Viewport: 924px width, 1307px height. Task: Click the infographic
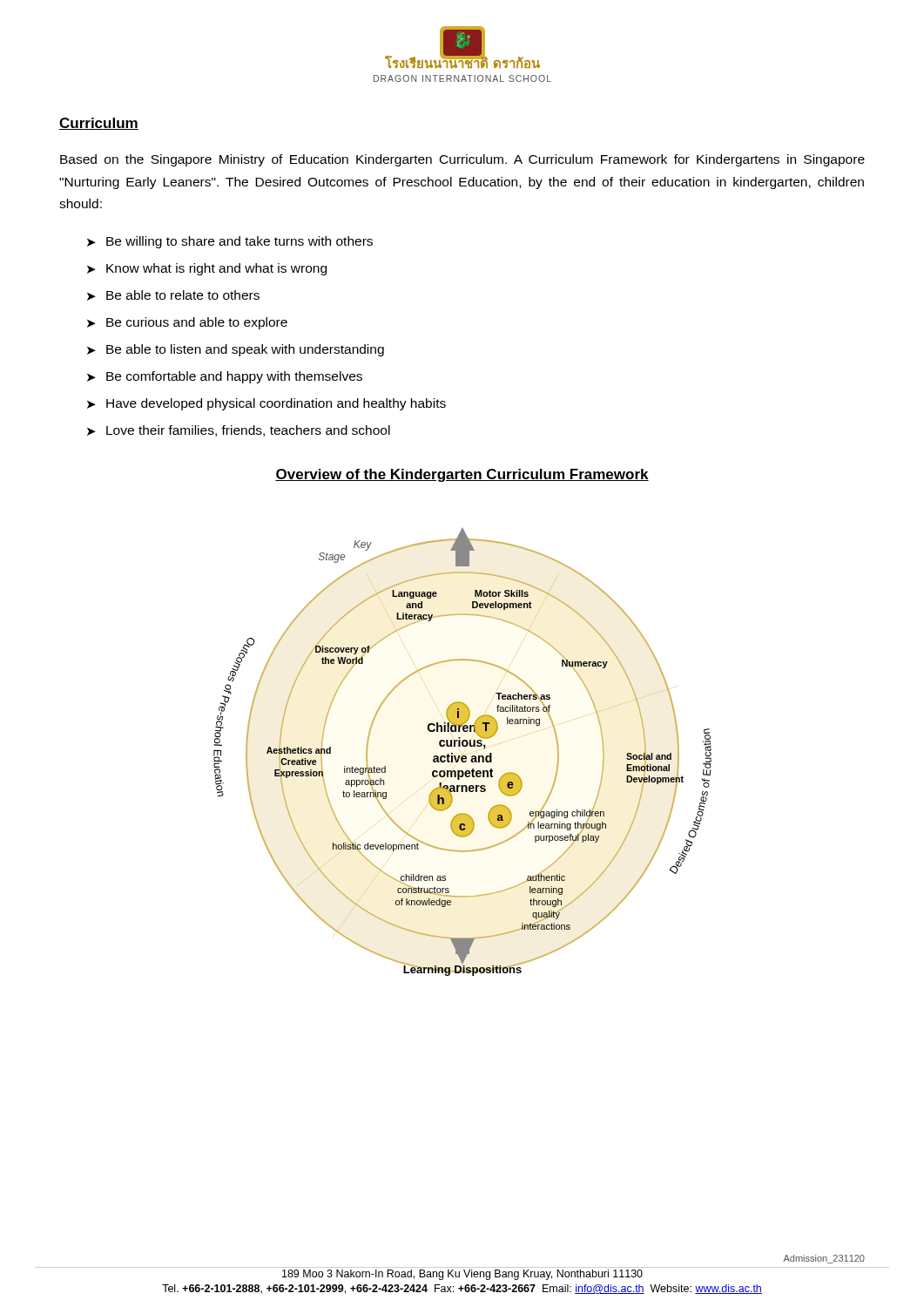click(462, 746)
